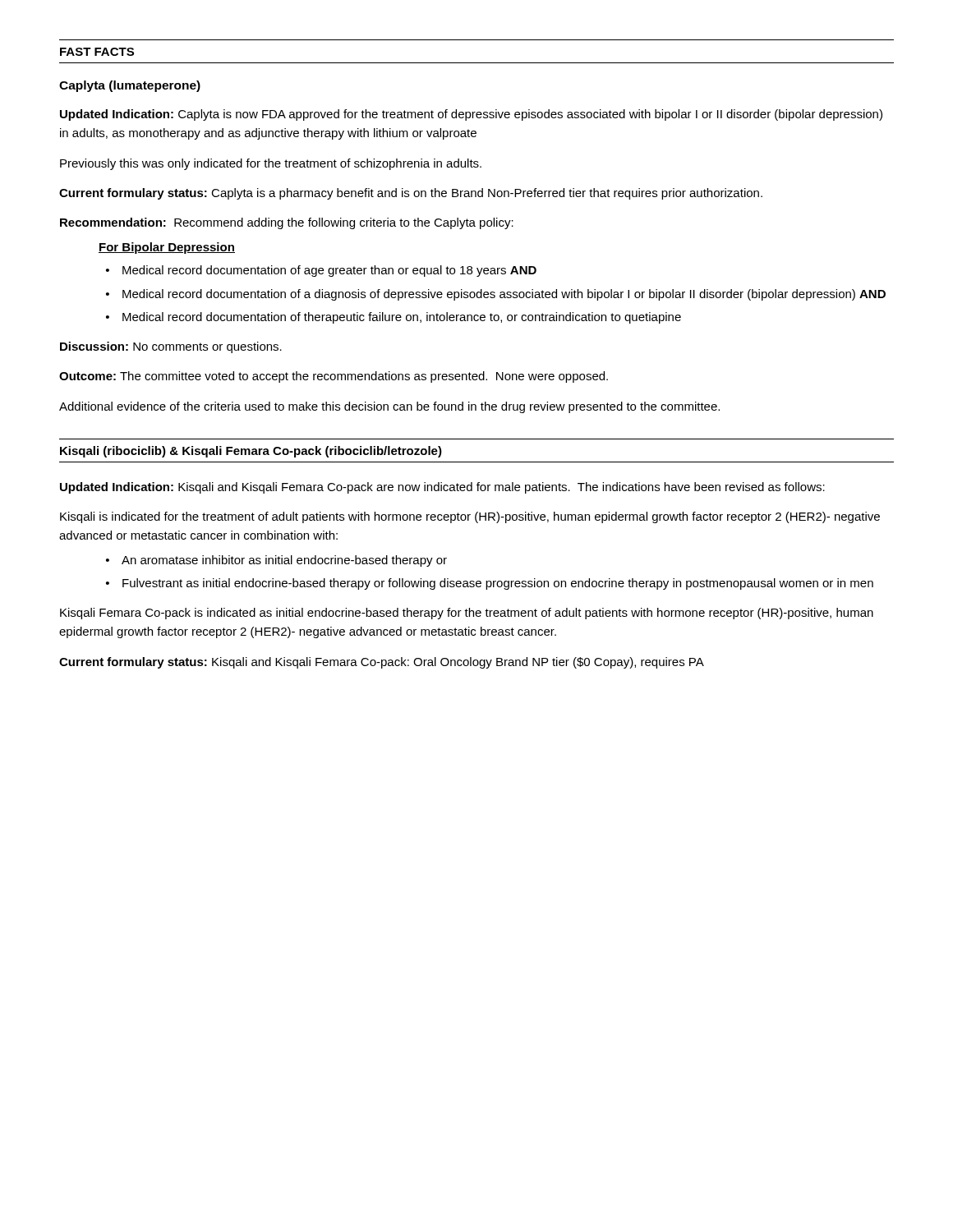Find the list item containing "• Medical record documentation of age"
The width and height of the screenshot is (953, 1232).
318,270
